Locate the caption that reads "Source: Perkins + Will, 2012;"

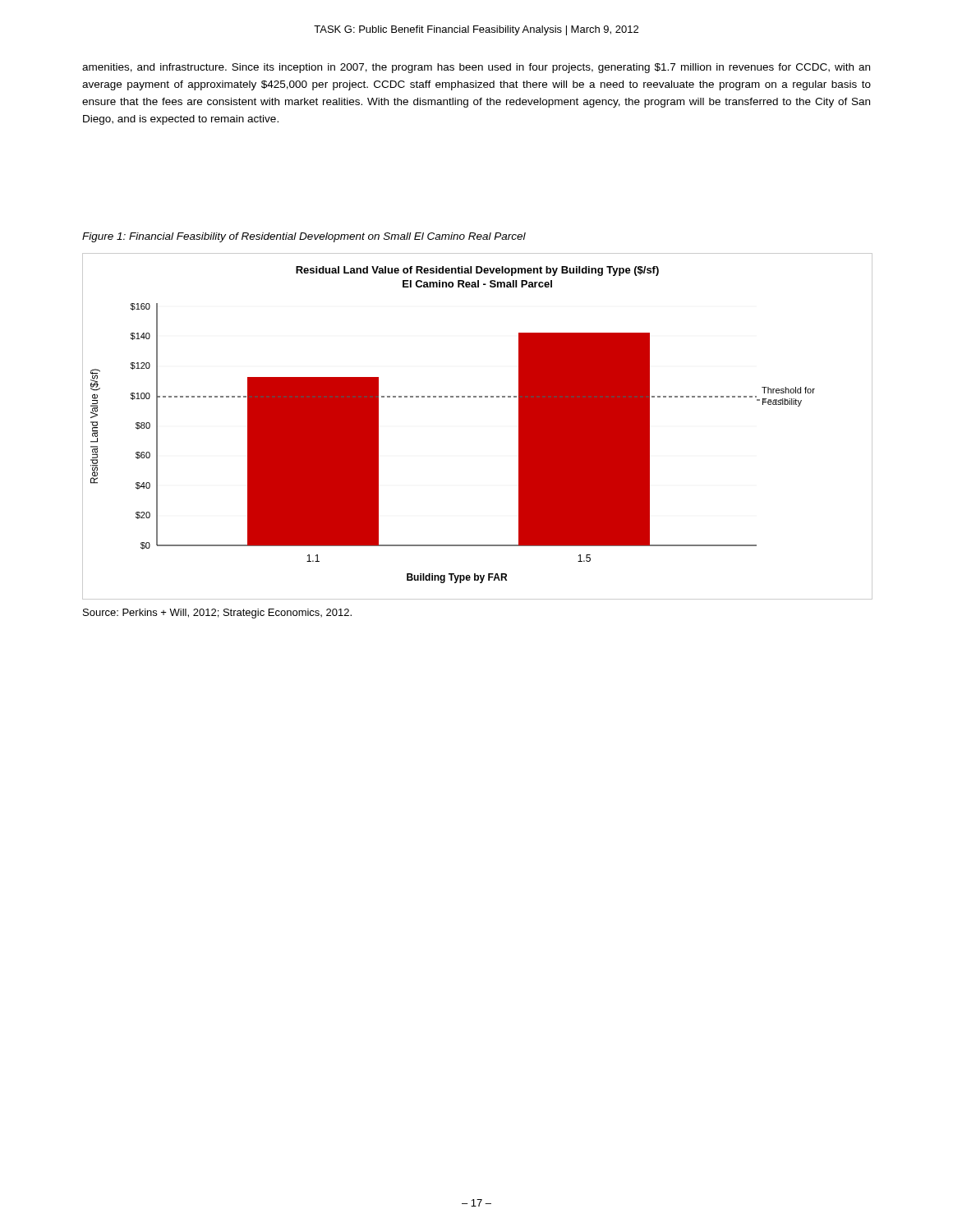click(x=217, y=612)
